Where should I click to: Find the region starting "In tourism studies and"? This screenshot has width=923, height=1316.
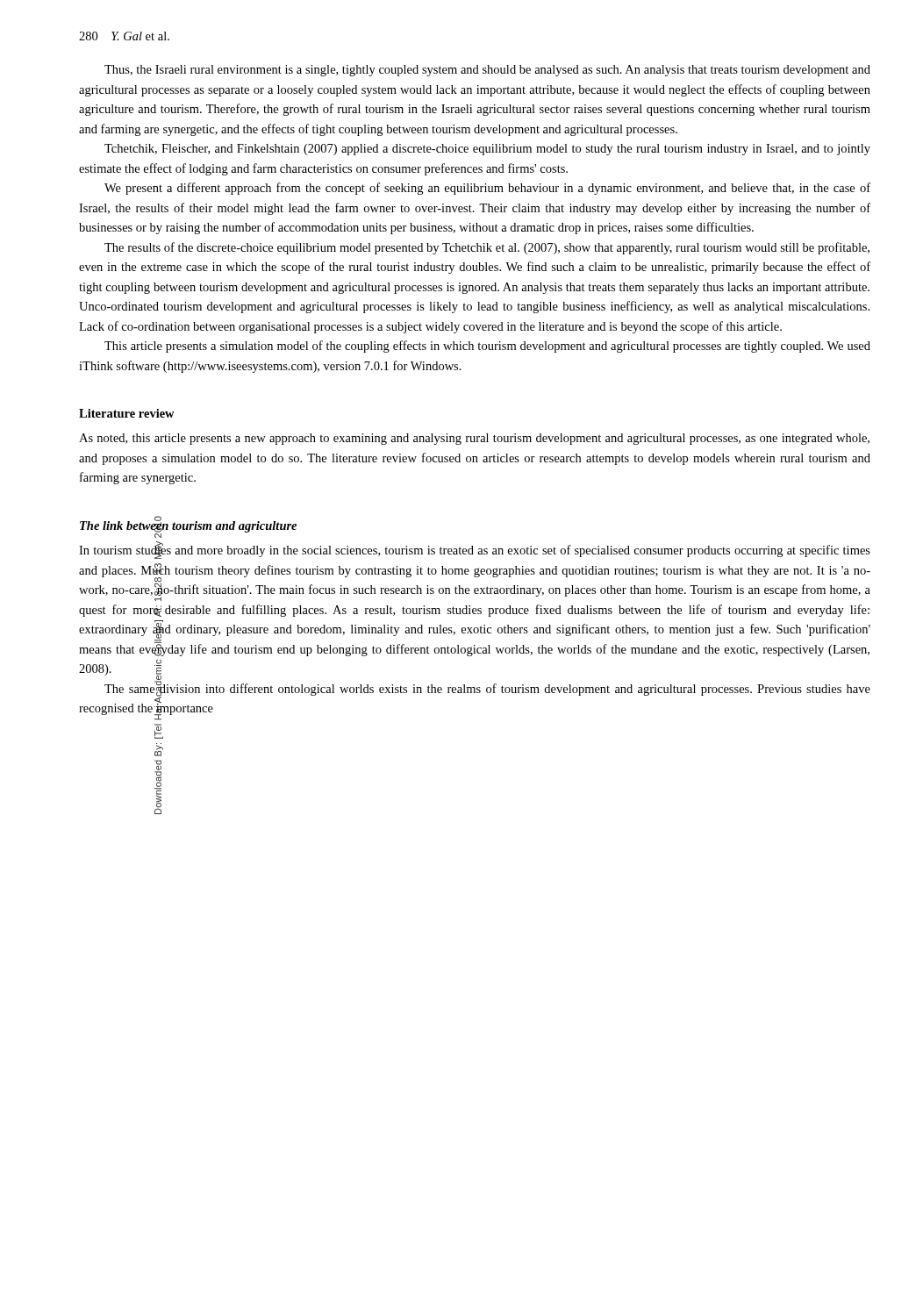(475, 610)
